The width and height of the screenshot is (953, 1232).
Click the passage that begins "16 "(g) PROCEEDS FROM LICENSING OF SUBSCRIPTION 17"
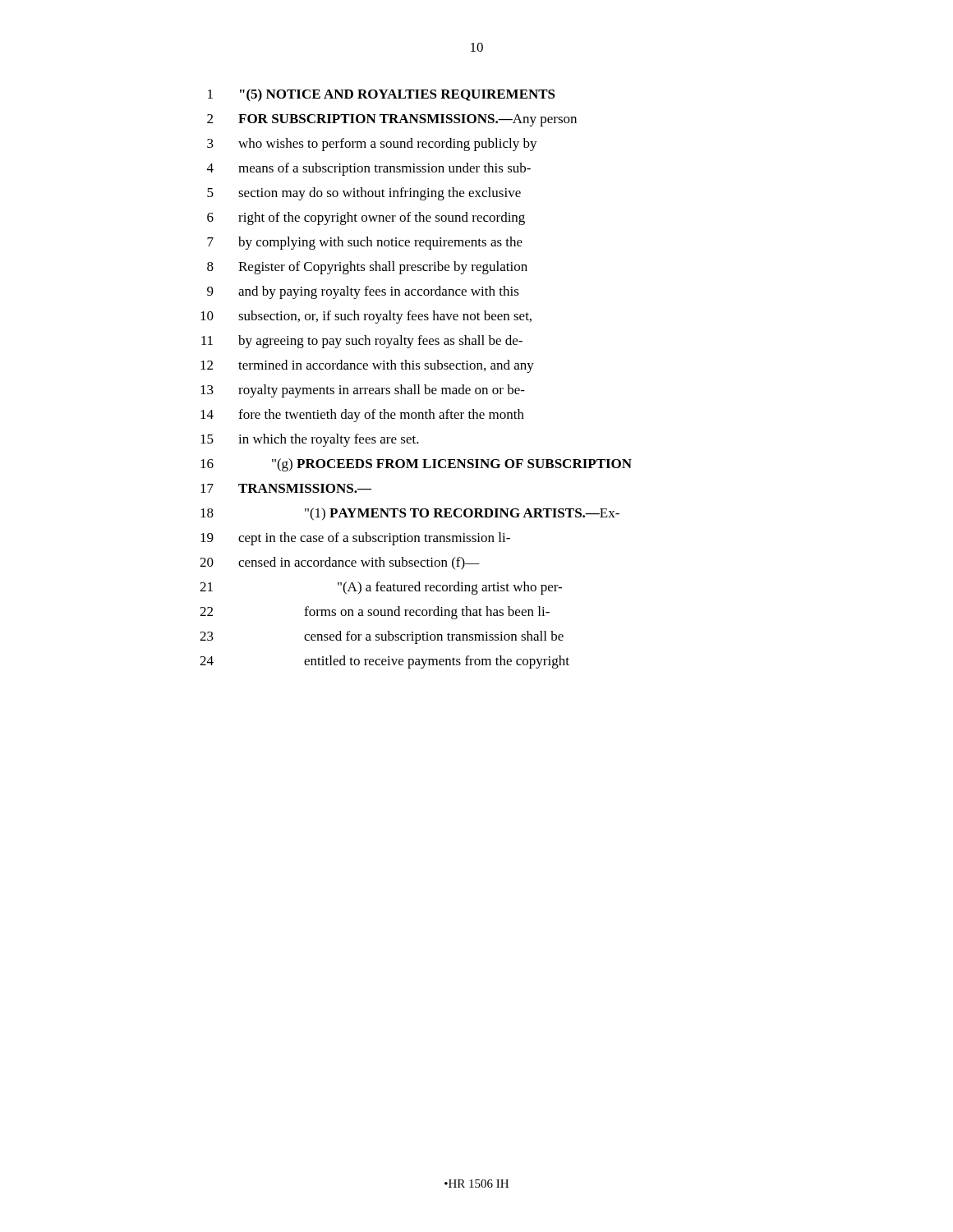click(x=493, y=476)
